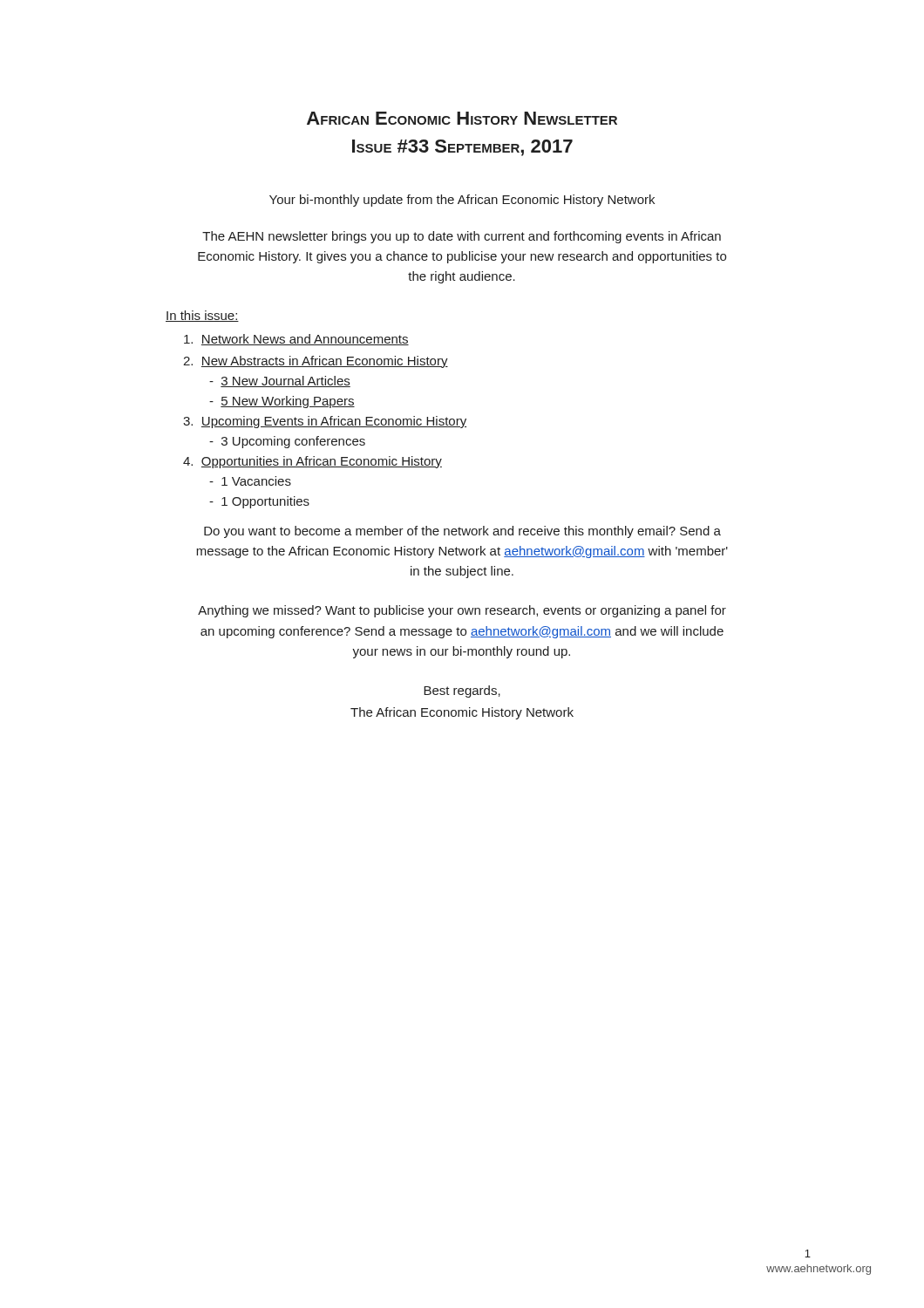Screen dimensions: 1308x924
Task: Select the element starting "3. Upcoming Events in African Economic"
Action: 325,422
